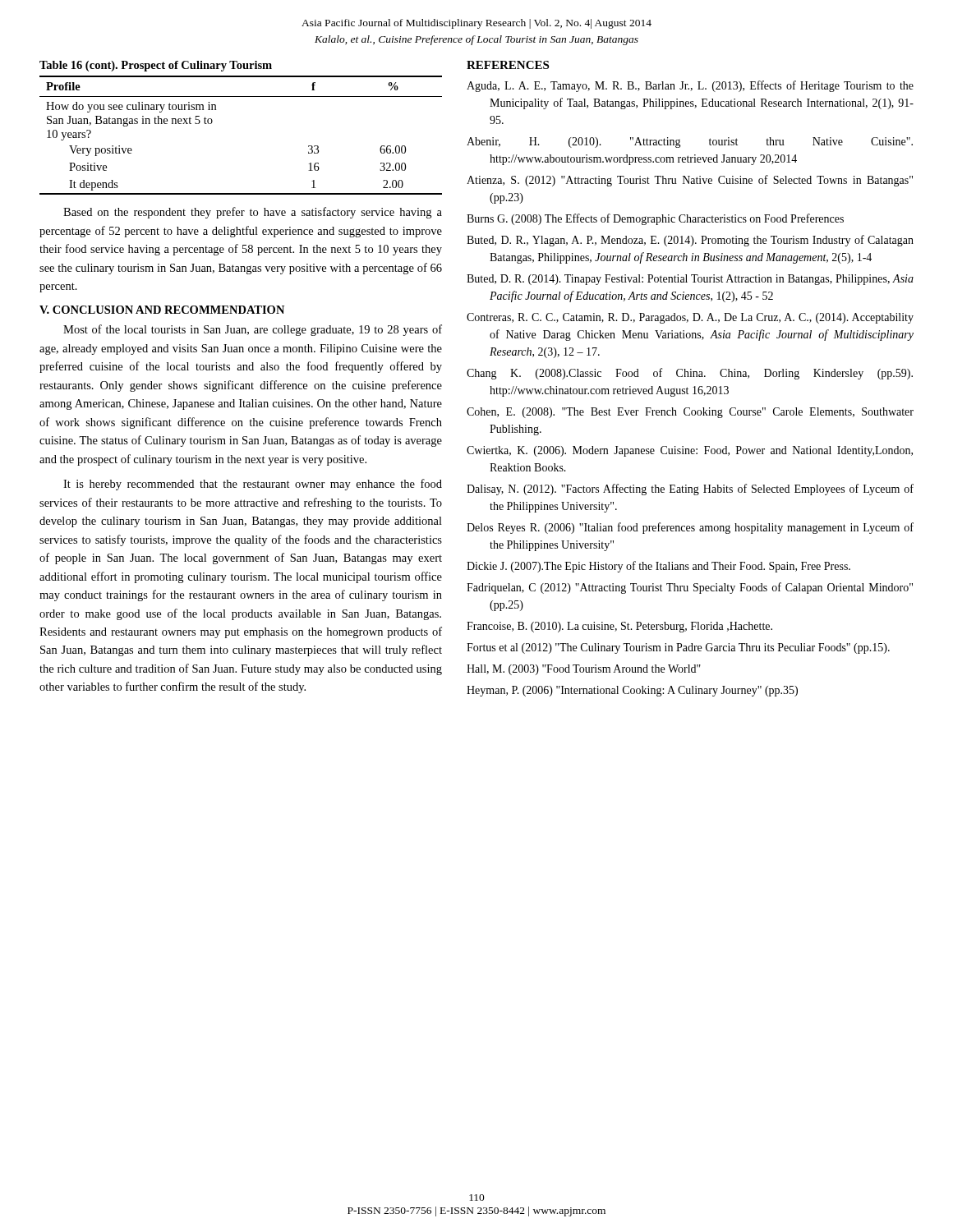Select the text block containing "Hall, M. (2003) "Food Tourism Around the"
Viewport: 953px width, 1232px height.
pyautogui.click(x=584, y=669)
